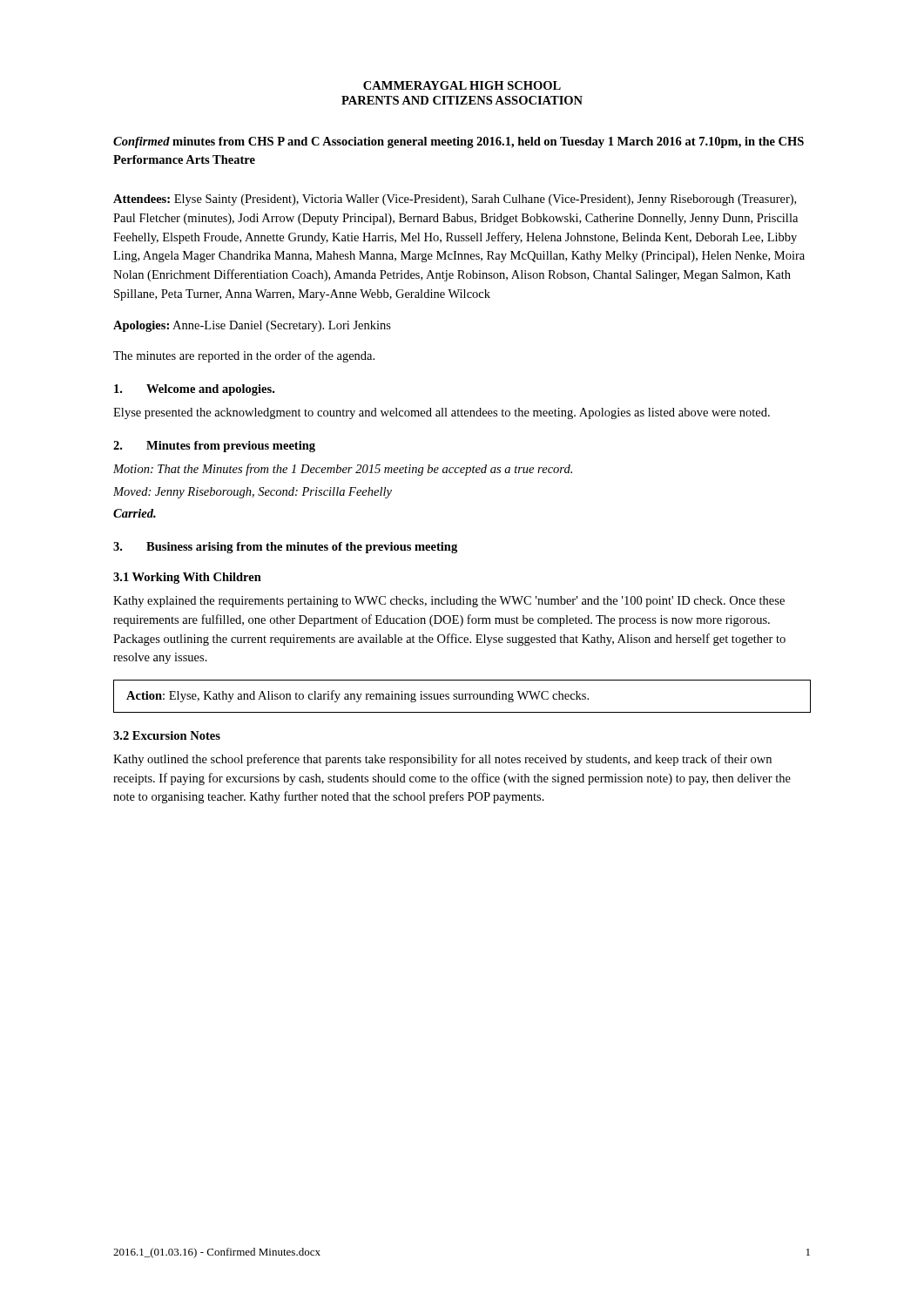
Task: Click on the title that says "CAMMERAYGAL HIGH SCHOOL PARENTS AND"
Action: pos(462,93)
